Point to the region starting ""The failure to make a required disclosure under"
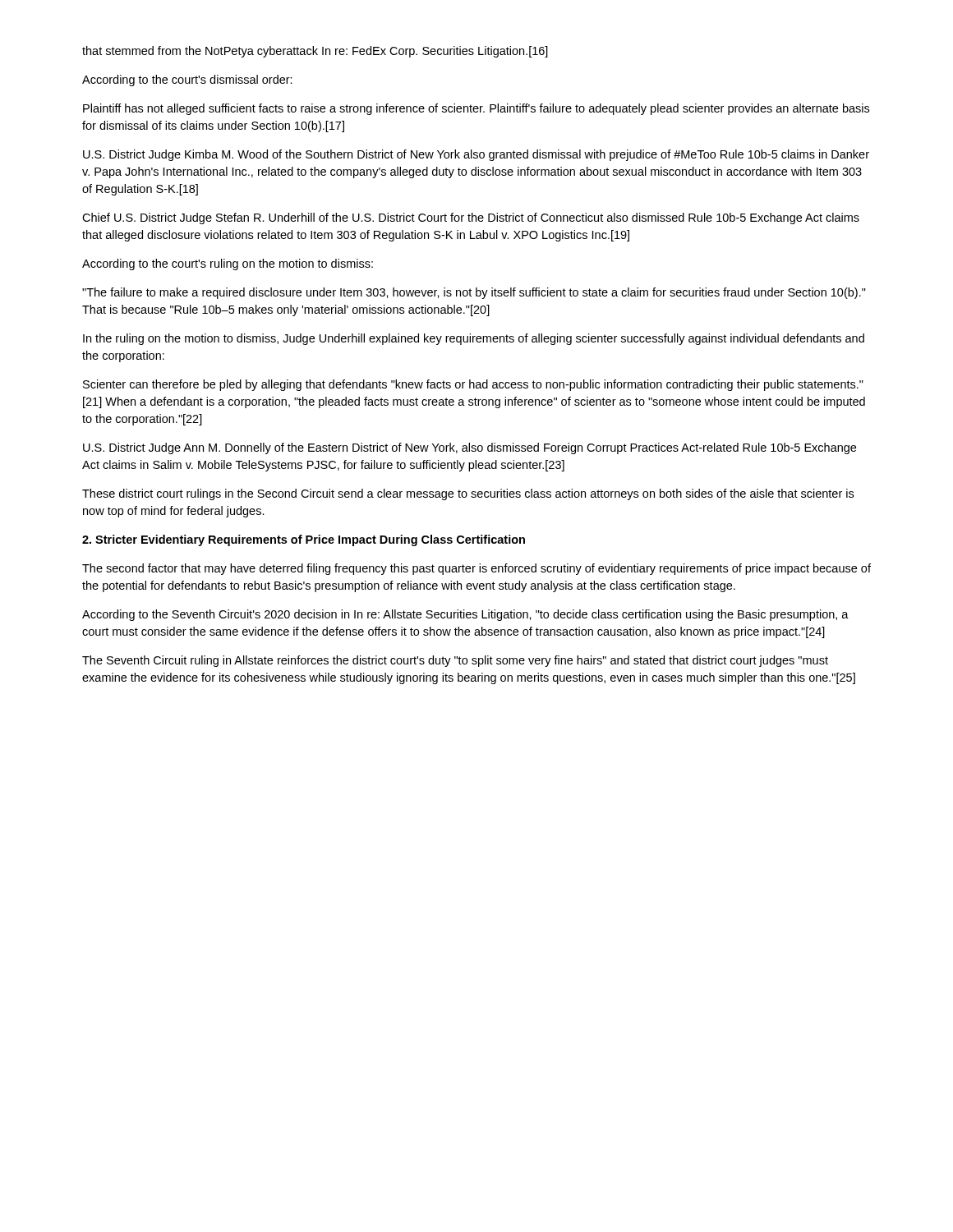 point(474,301)
